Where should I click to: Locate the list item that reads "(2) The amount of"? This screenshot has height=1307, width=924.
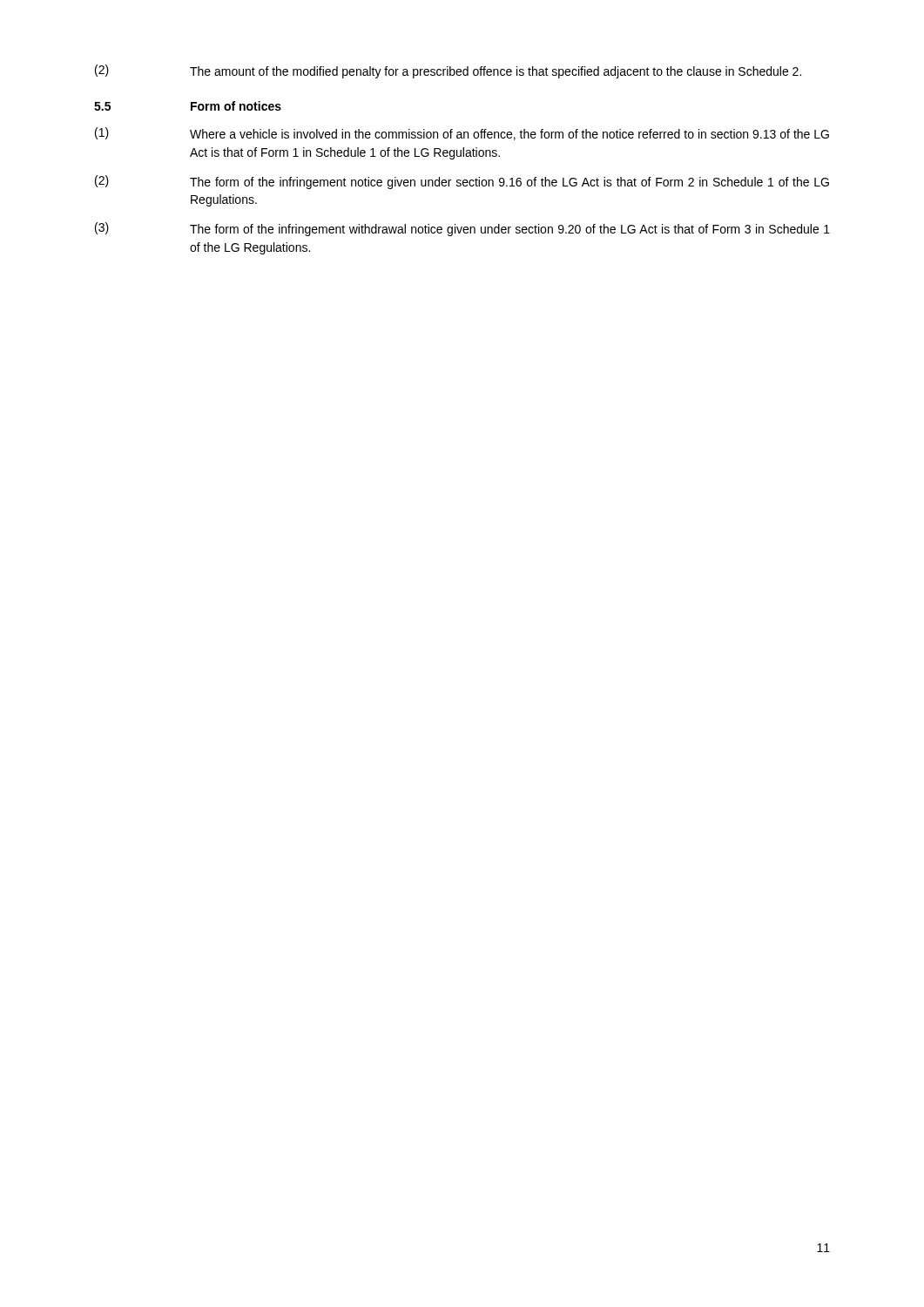[462, 72]
